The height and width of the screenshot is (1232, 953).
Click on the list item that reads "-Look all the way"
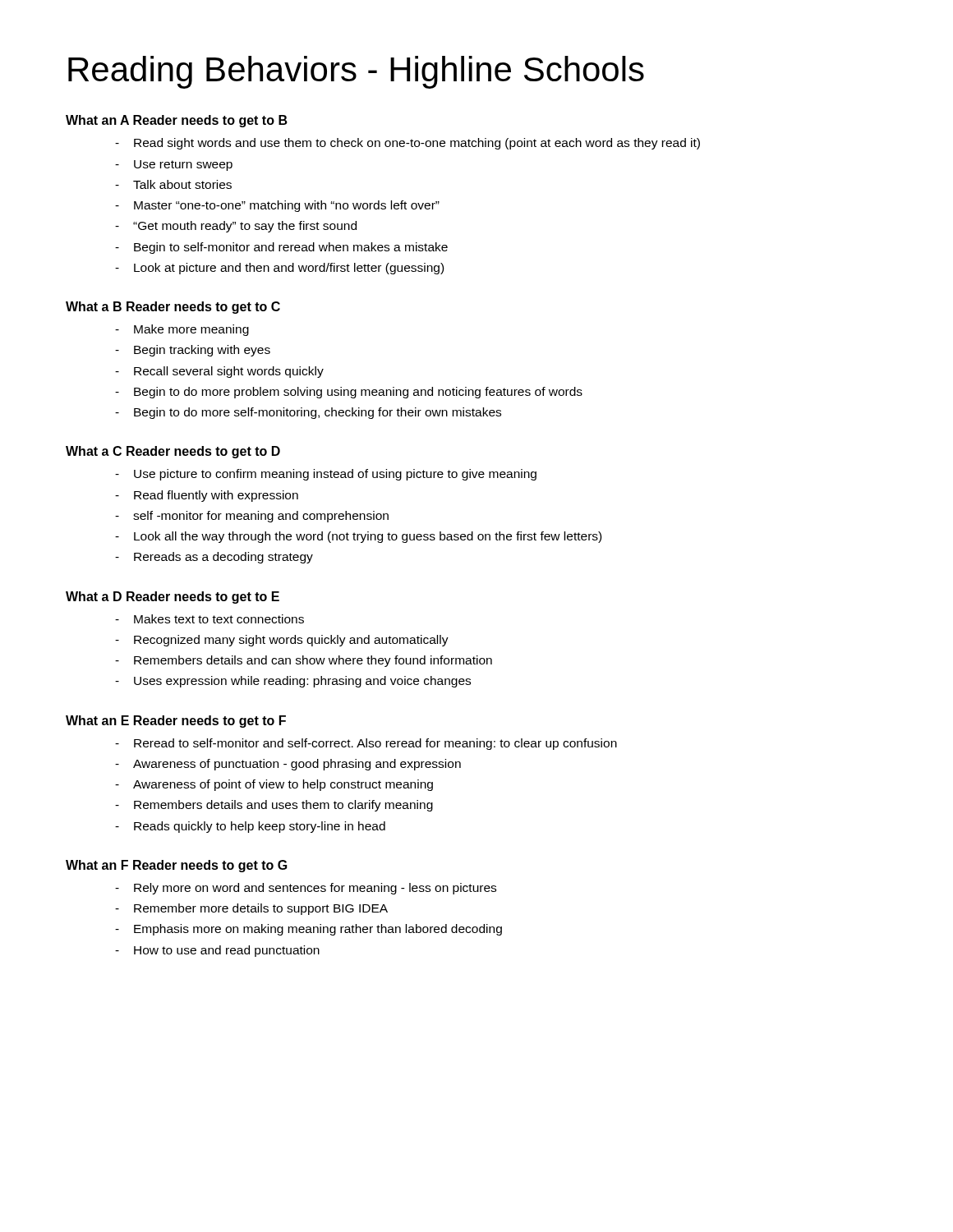(x=501, y=536)
